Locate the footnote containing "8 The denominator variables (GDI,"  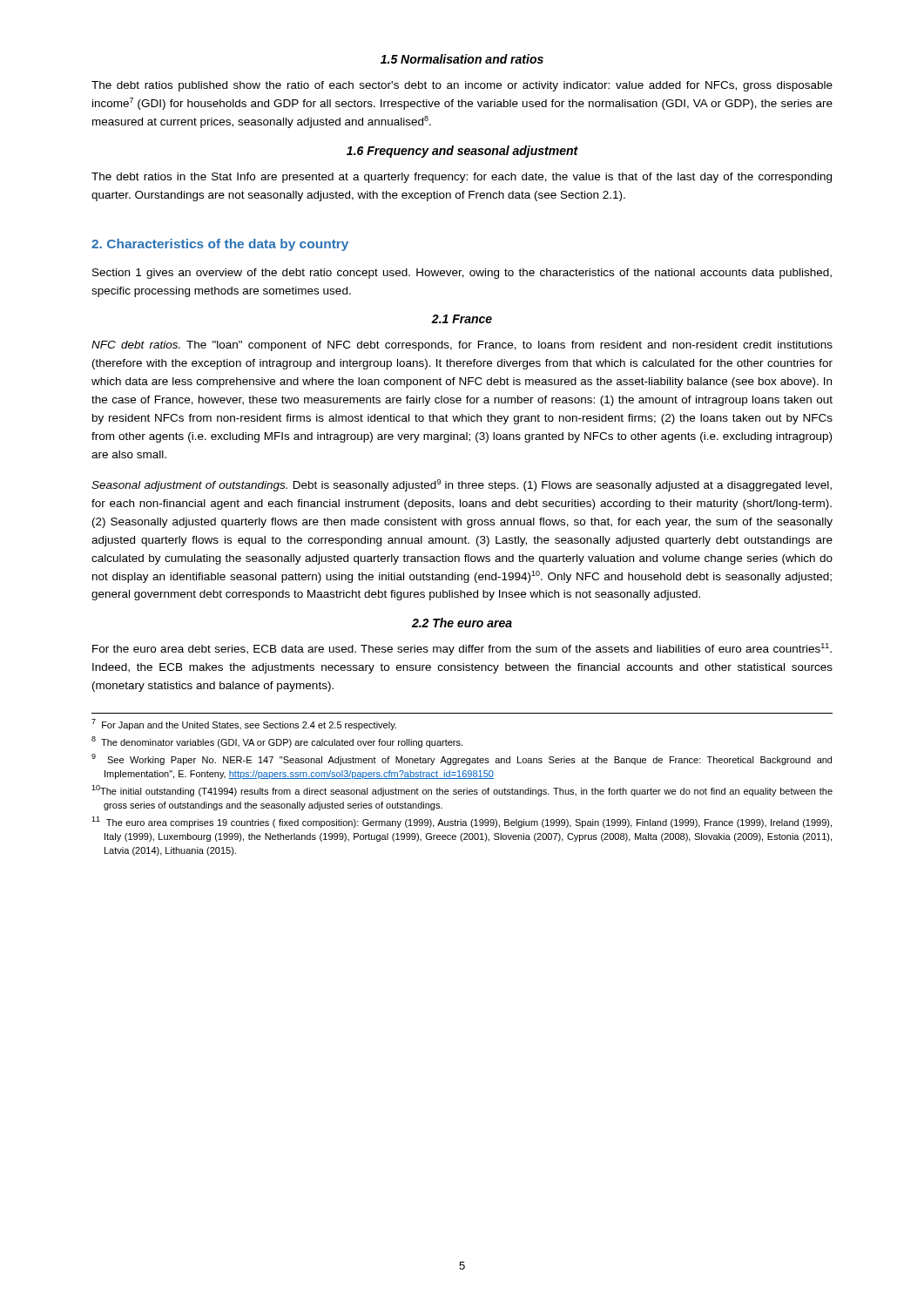point(277,742)
